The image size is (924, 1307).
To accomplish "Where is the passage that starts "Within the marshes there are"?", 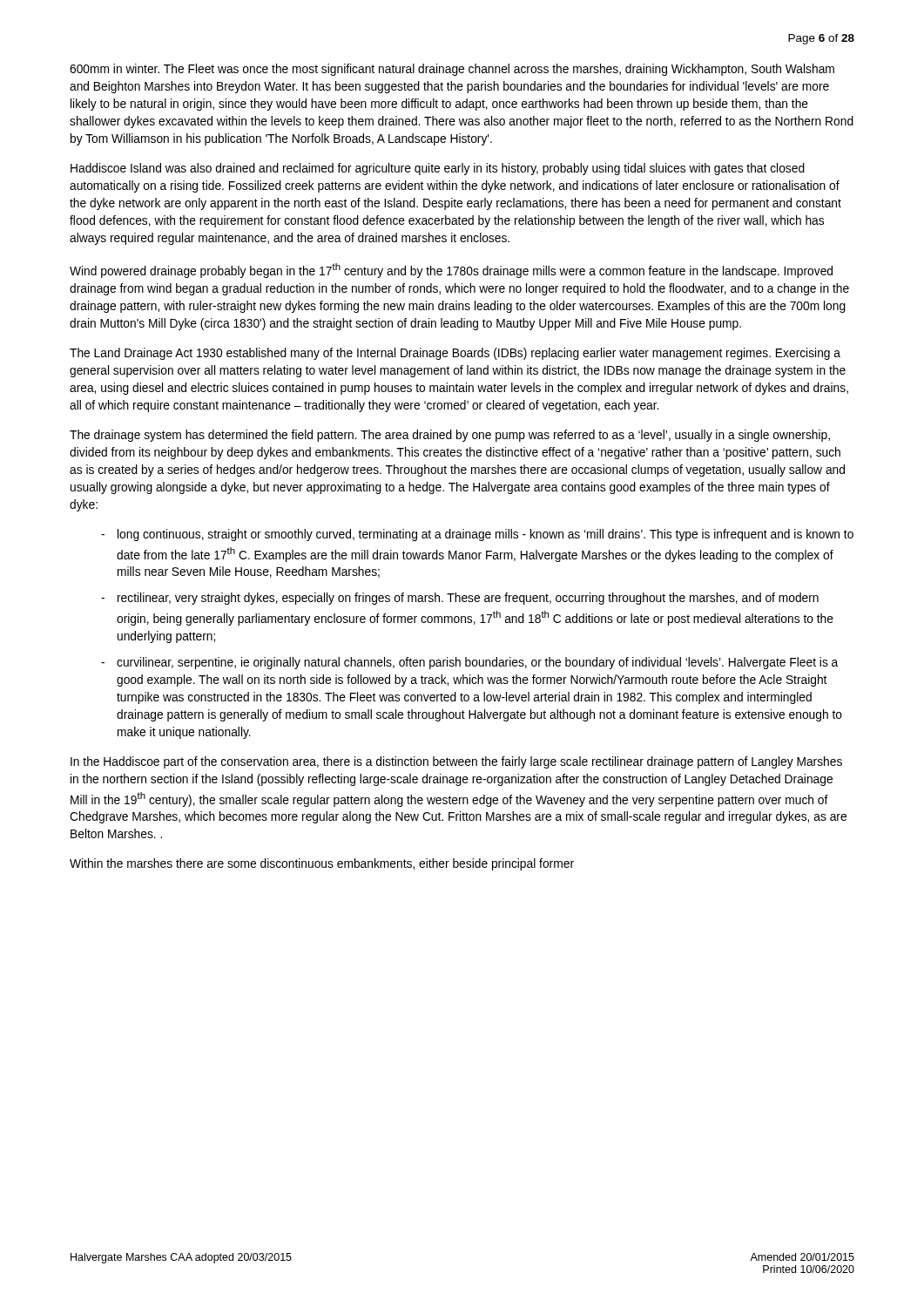I will pyautogui.click(x=322, y=864).
